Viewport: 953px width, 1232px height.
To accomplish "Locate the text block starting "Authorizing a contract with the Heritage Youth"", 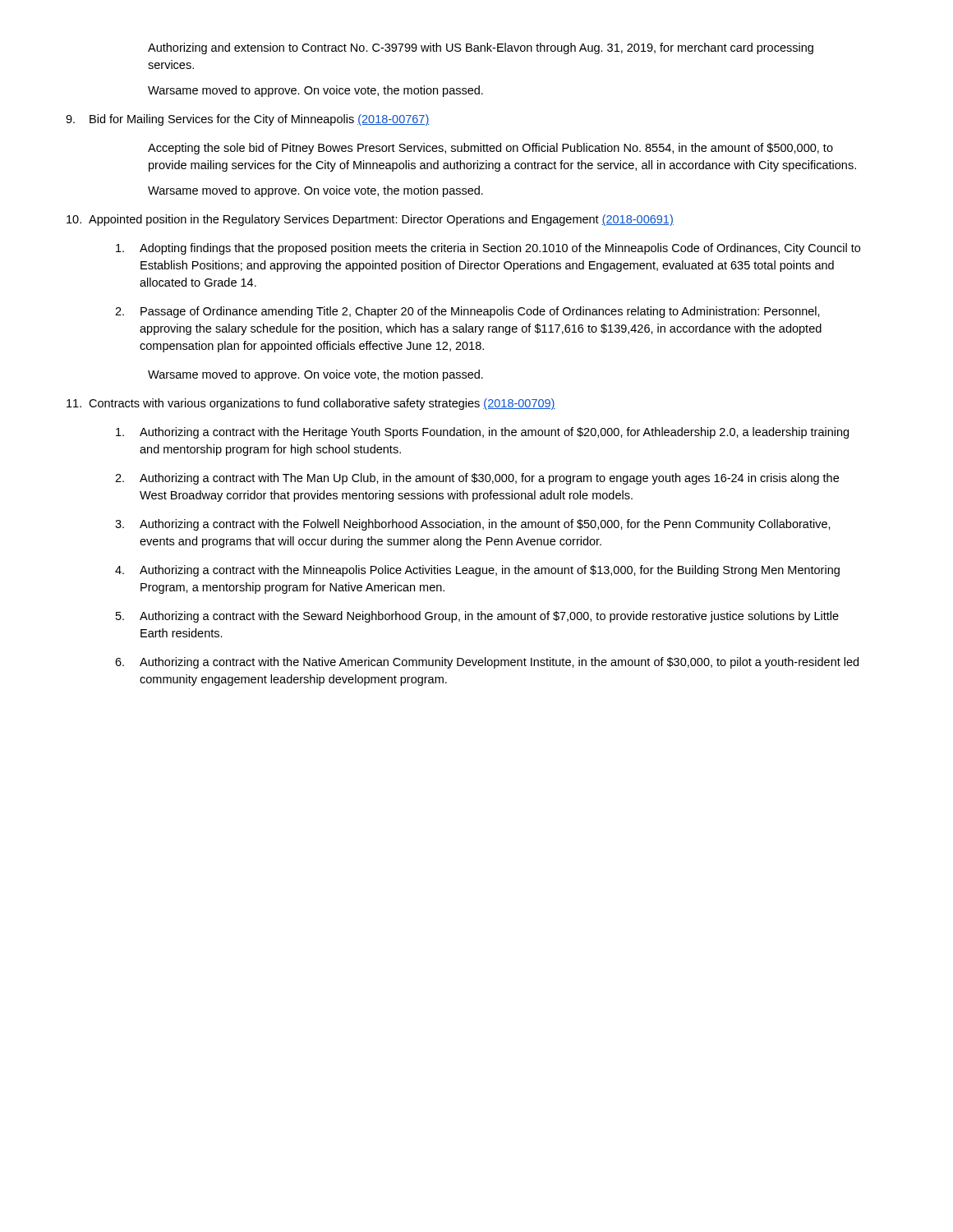I will coord(489,441).
